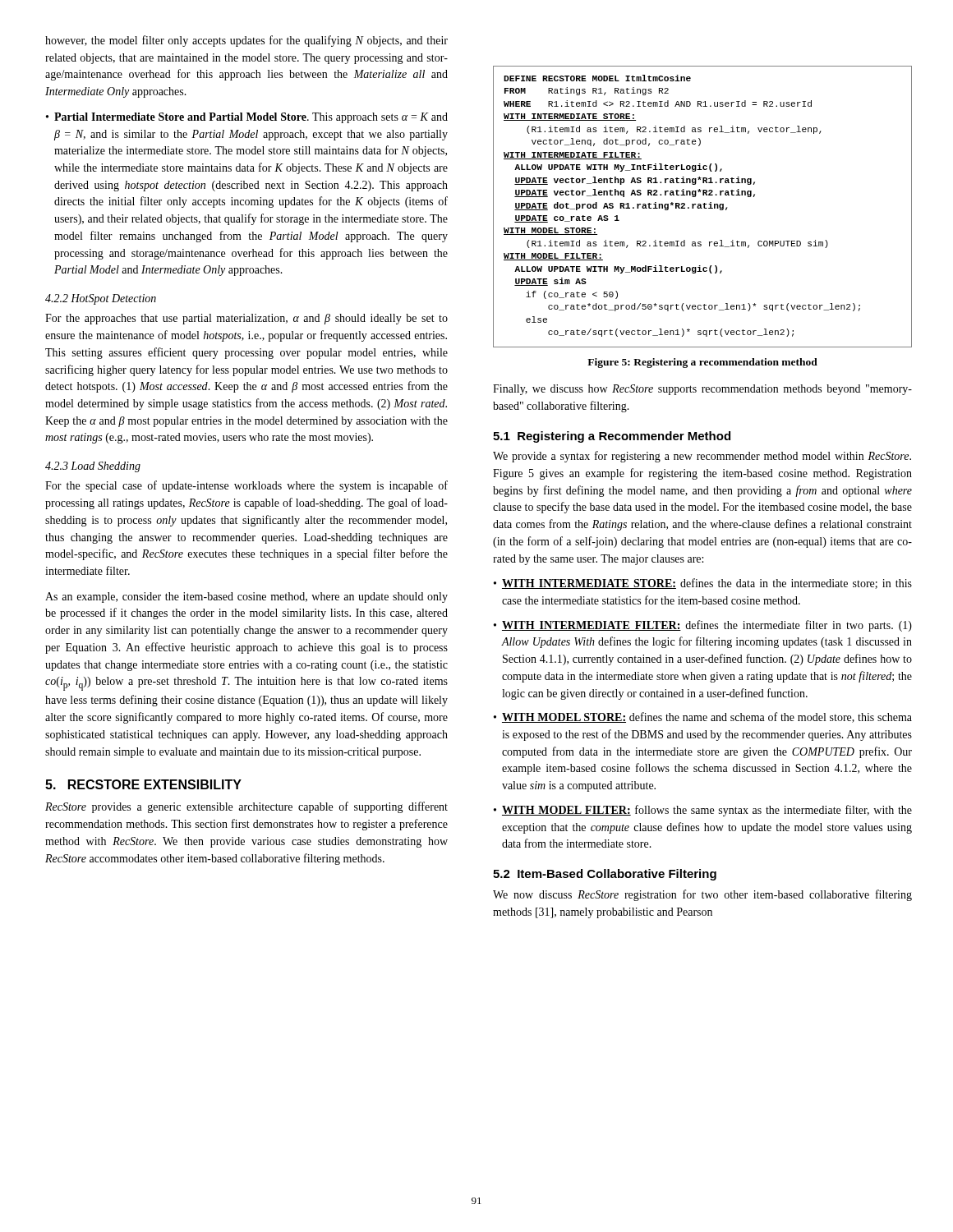The width and height of the screenshot is (953, 1232).
Task: Point to the block beginning "For the approaches that use partial materialization, α"
Action: [x=246, y=378]
